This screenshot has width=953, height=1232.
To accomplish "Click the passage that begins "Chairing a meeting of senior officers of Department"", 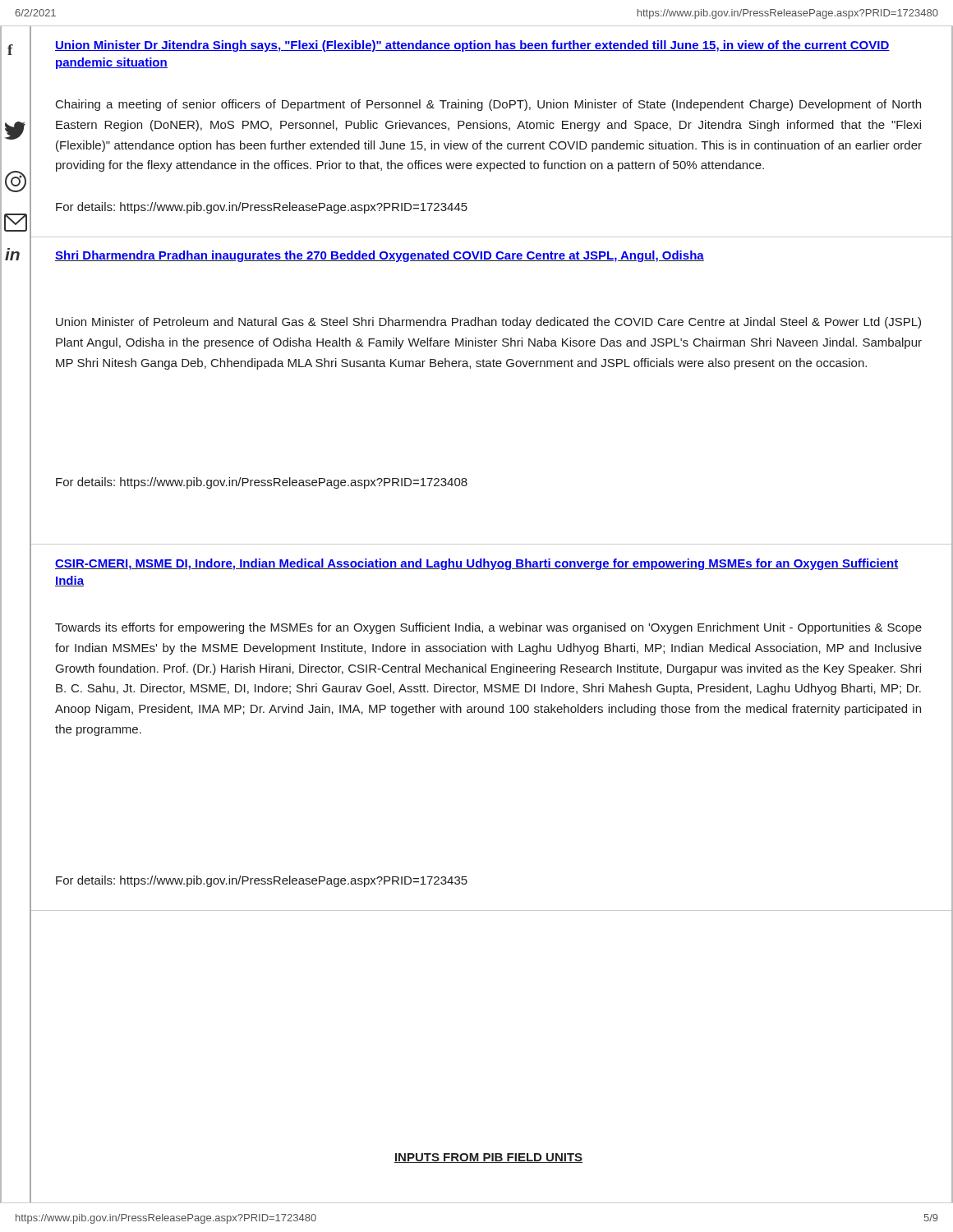I will [x=488, y=134].
